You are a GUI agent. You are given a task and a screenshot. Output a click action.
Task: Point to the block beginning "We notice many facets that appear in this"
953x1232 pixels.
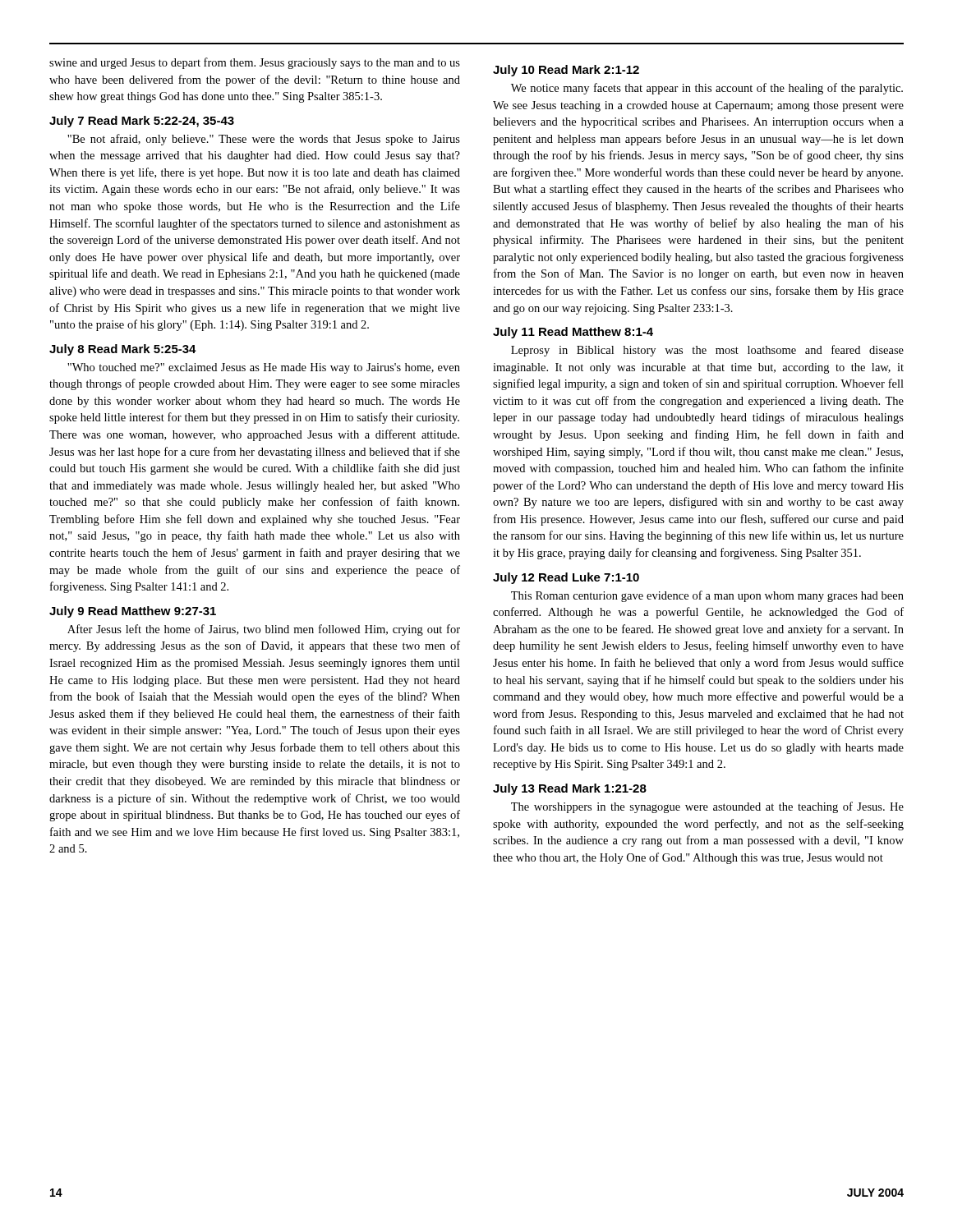[x=698, y=198]
